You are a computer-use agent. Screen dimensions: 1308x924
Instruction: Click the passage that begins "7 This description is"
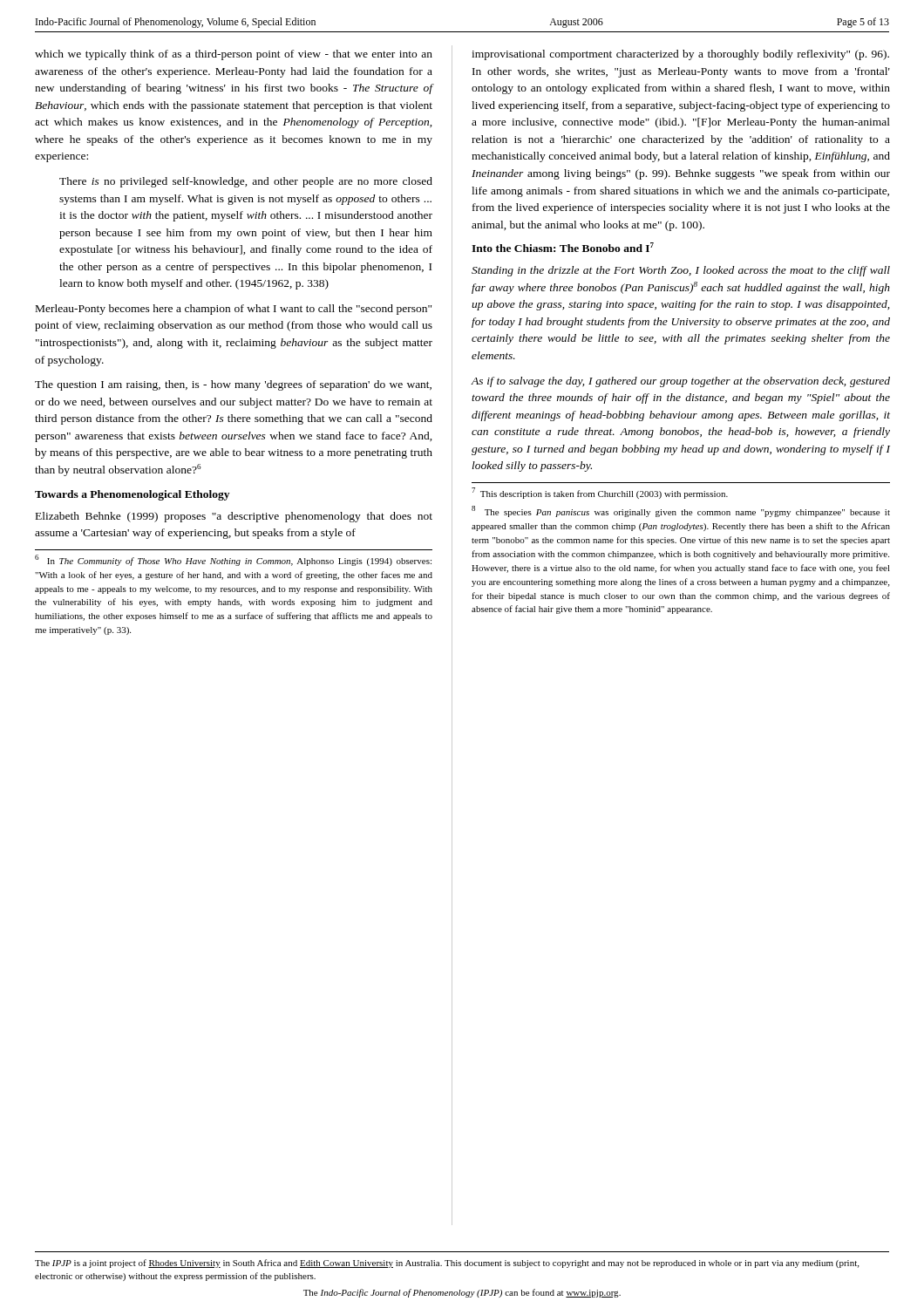tap(681, 494)
